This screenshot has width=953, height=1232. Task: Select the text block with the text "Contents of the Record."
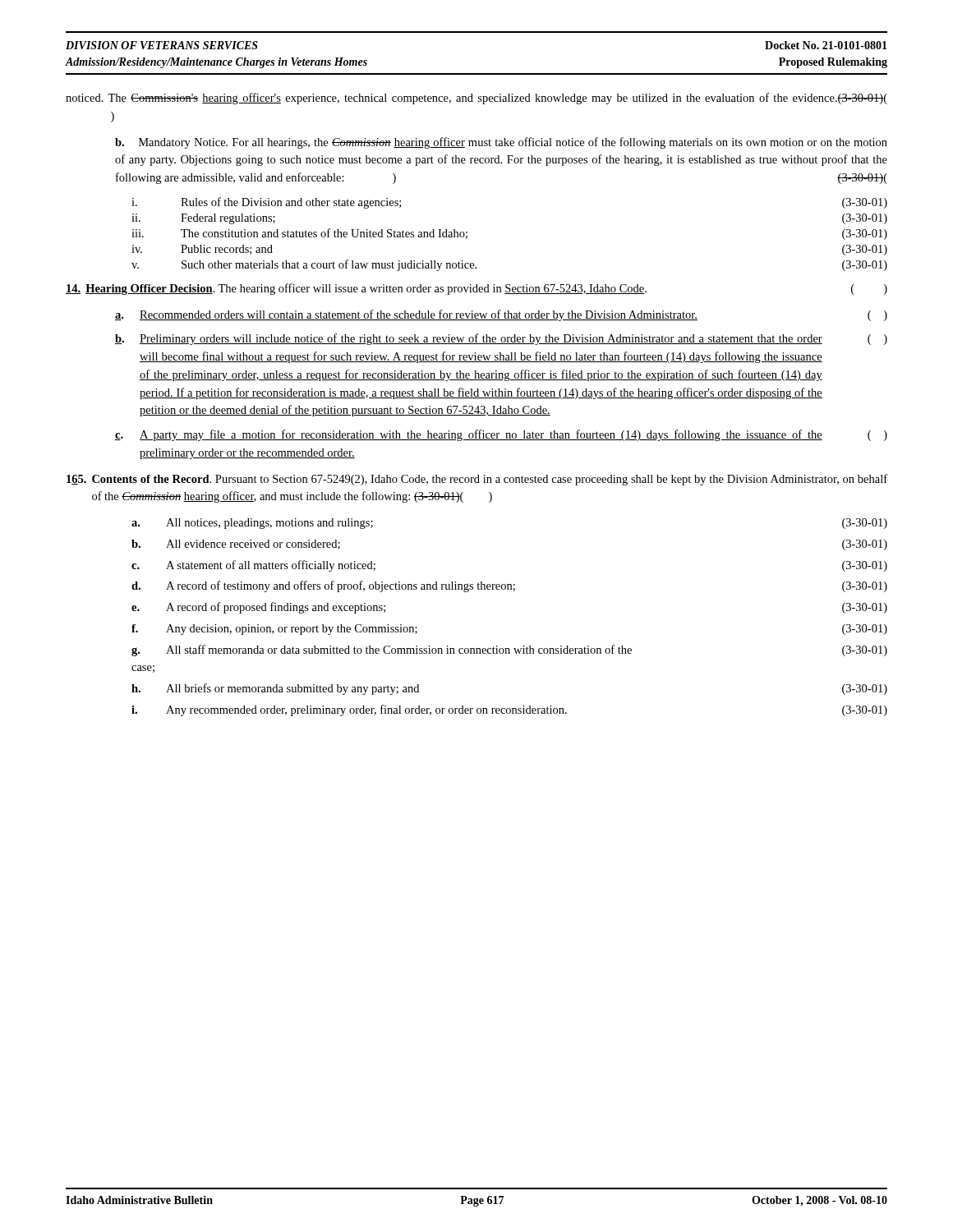pyautogui.click(x=476, y=488)
